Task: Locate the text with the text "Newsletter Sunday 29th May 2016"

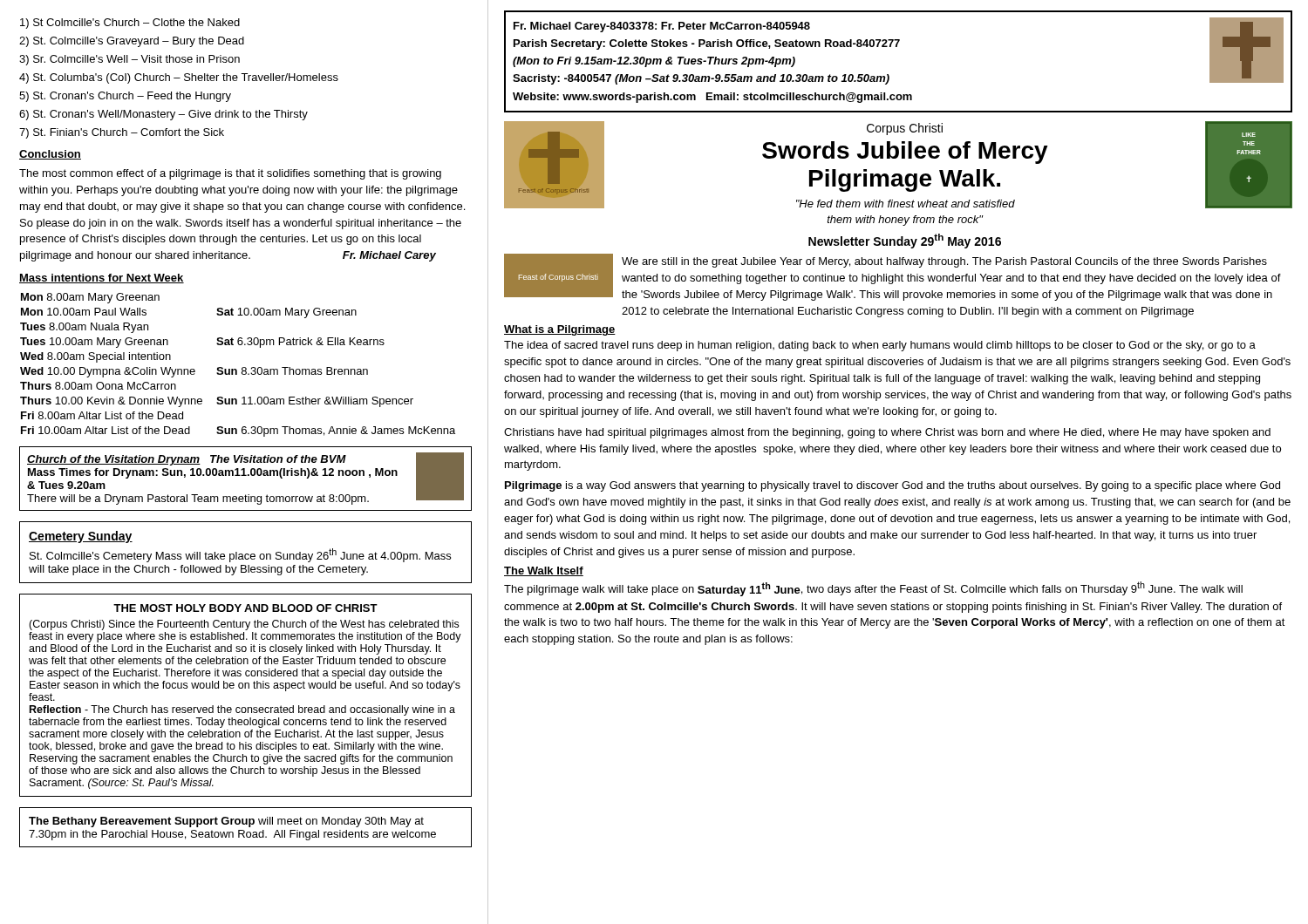Action: (905, 240)
